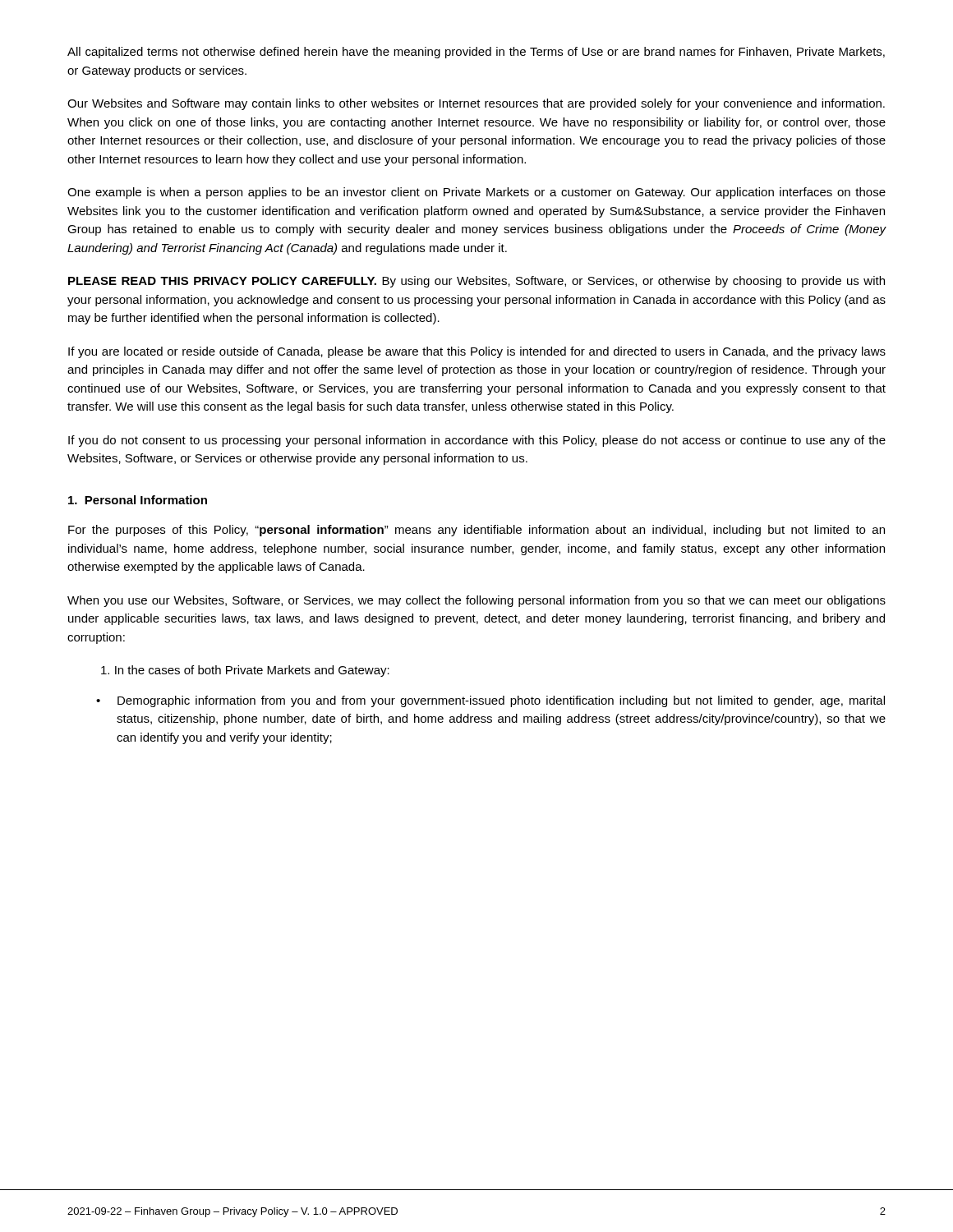
Task: Where is the passage that starts "One example is when a"?
Action: pyautogui.click(x=476, y=219)
